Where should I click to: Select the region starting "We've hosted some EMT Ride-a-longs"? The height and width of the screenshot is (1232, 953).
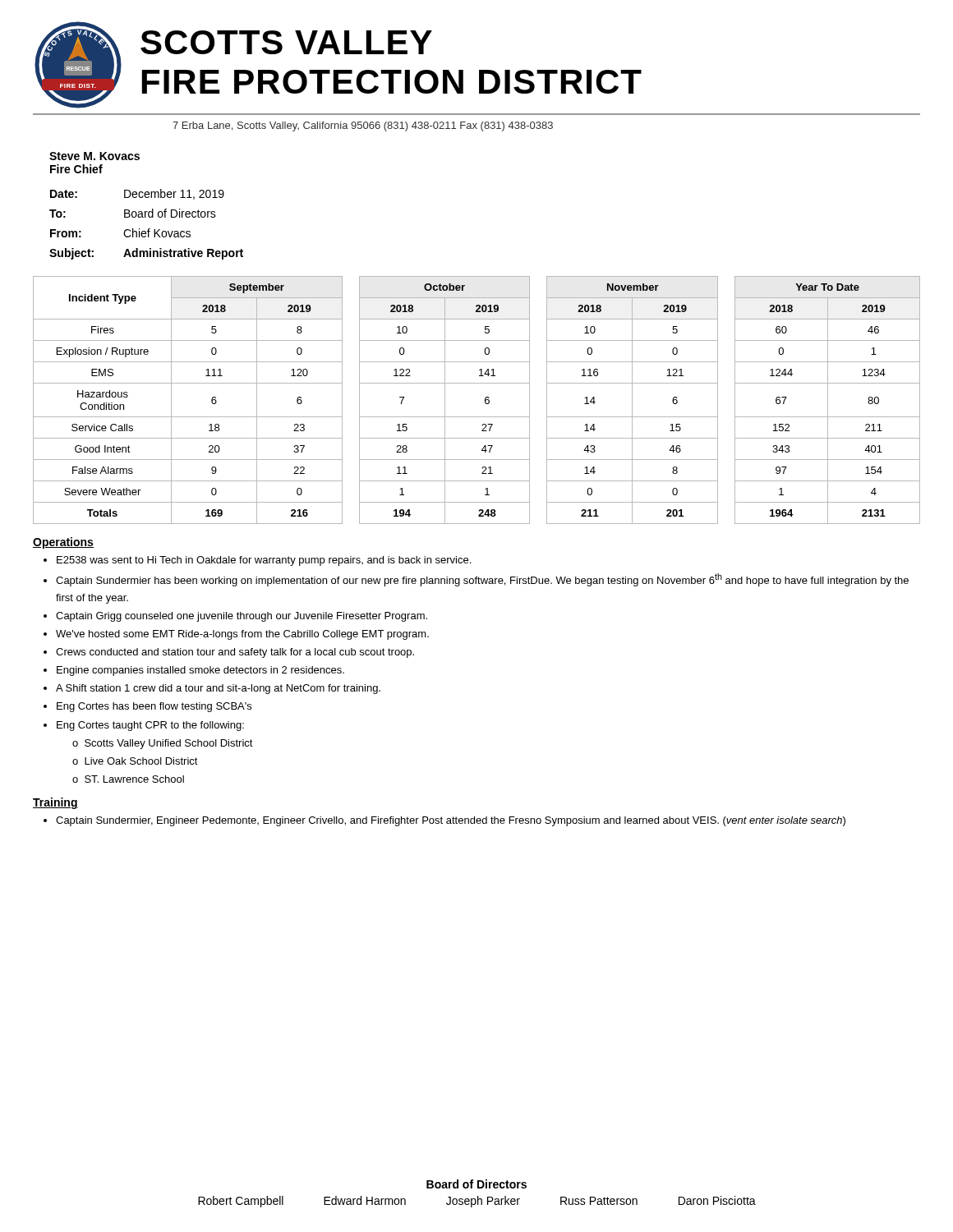[243, 634]
